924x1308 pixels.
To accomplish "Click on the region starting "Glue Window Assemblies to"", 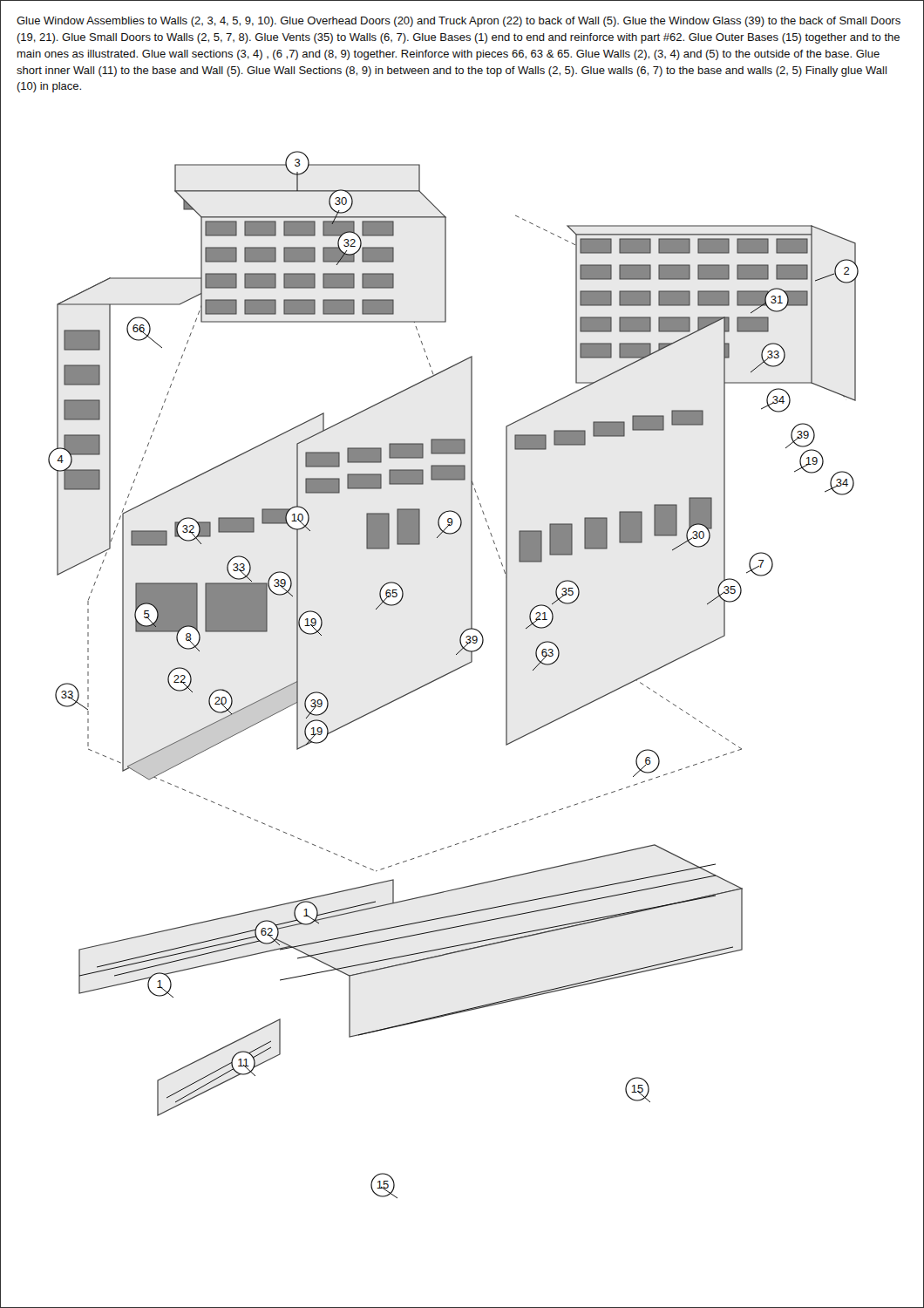I will point(459,53).
